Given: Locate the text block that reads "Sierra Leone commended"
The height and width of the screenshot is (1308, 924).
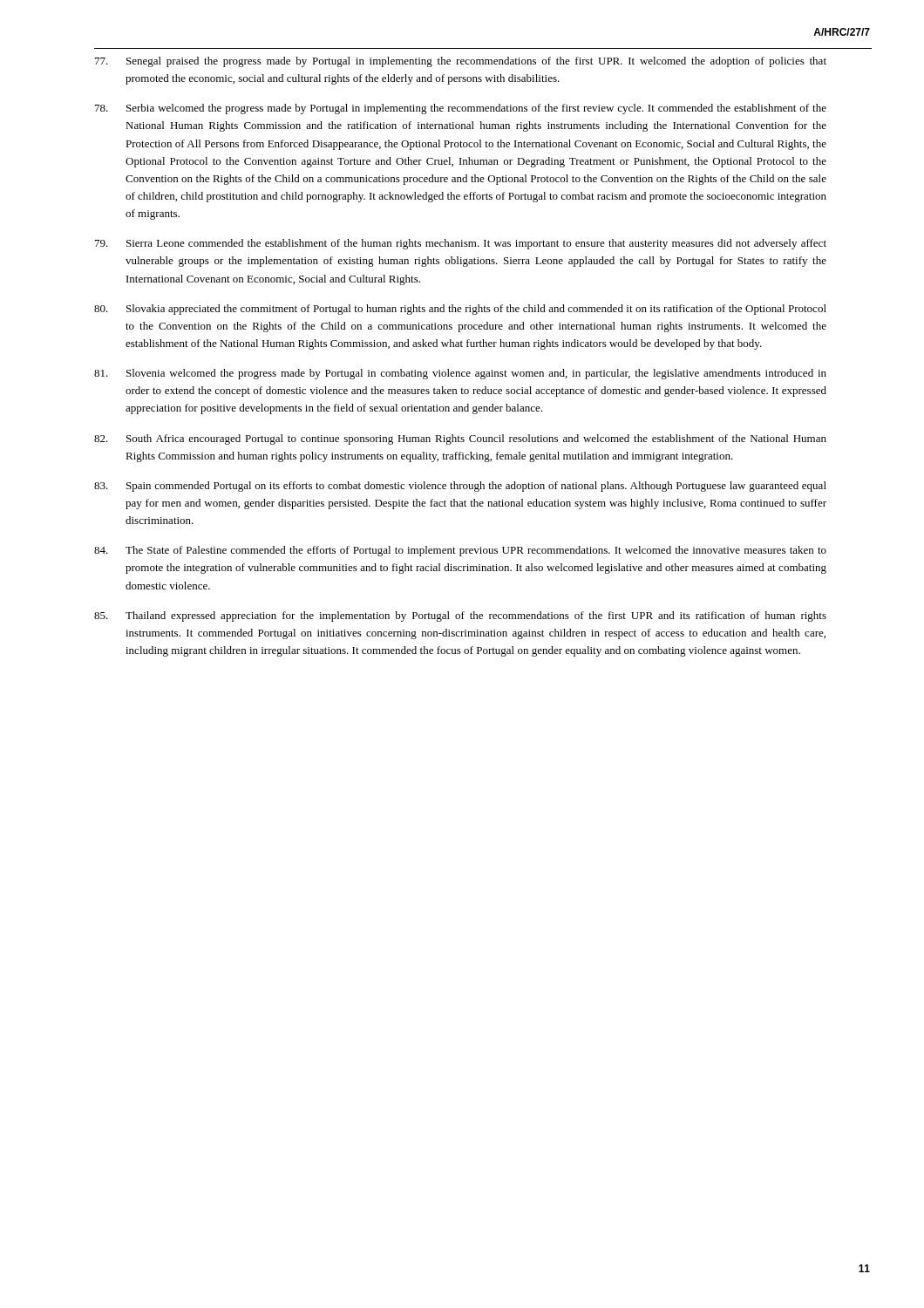Looking at the screenshot, I should [460, 261].
